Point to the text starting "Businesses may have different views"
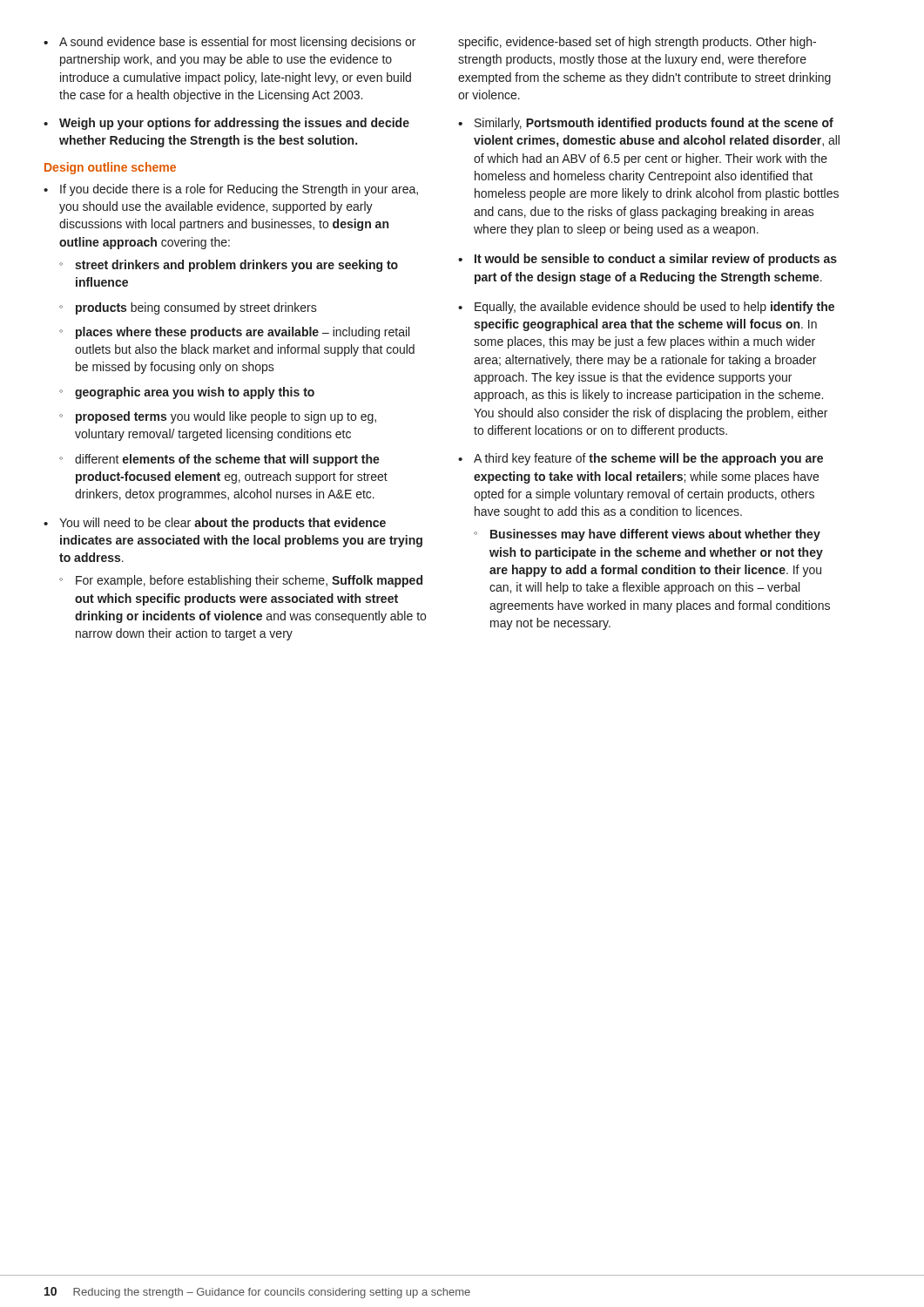The image size is (924, 1307). pyautogui.click(x=660, y=579)
